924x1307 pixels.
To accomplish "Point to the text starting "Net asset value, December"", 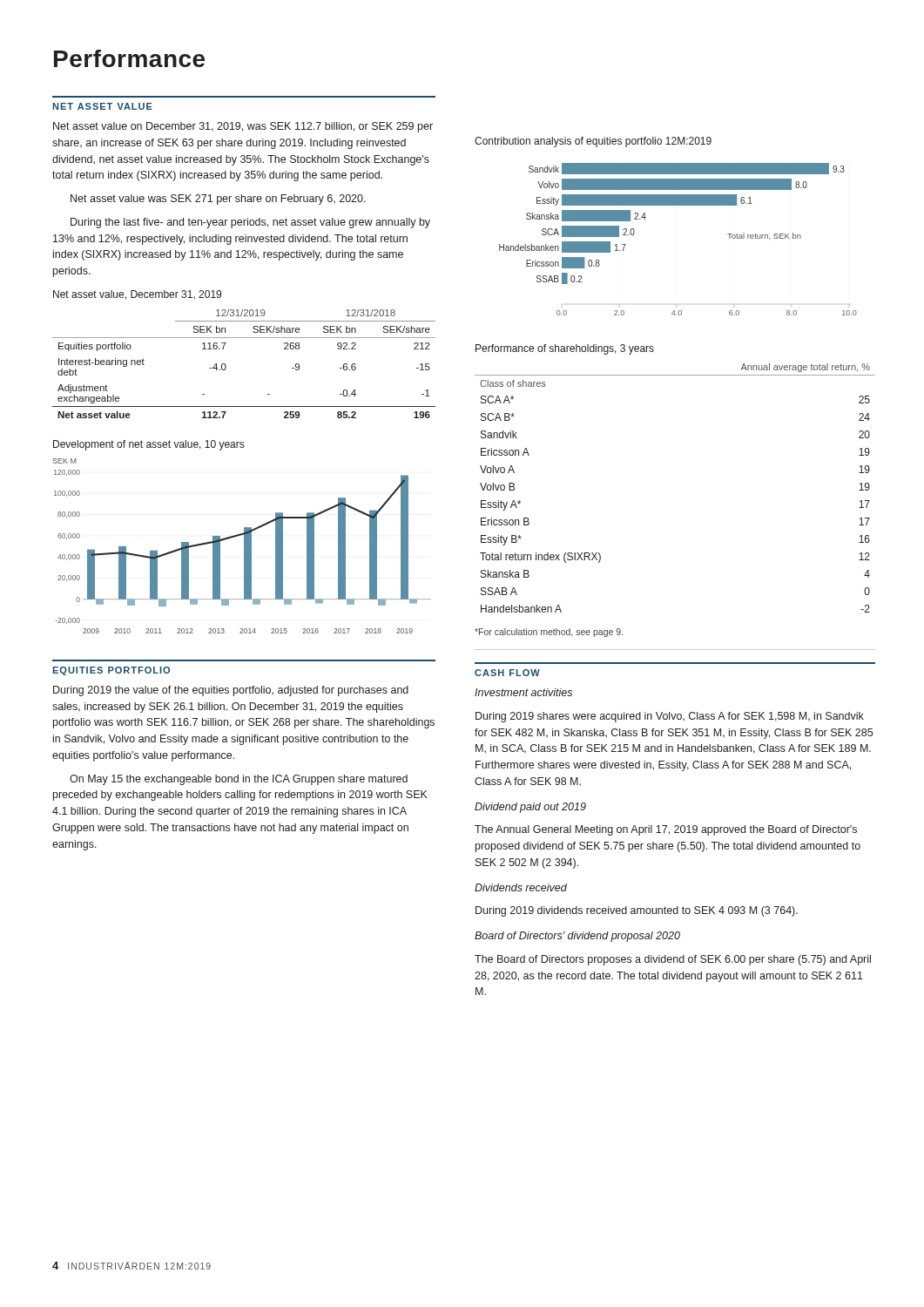I will coord(137,294).
